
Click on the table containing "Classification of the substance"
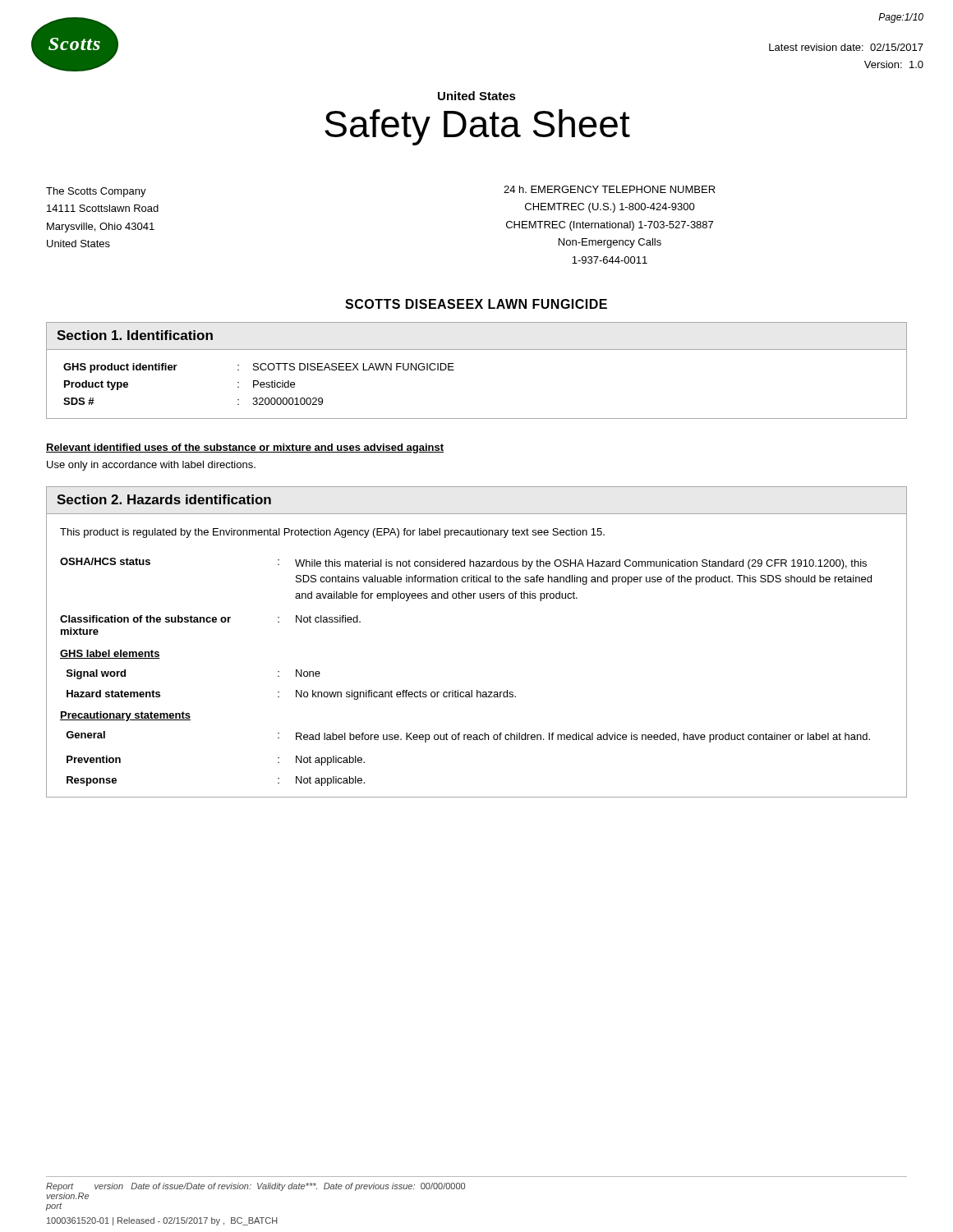(476, 596)
